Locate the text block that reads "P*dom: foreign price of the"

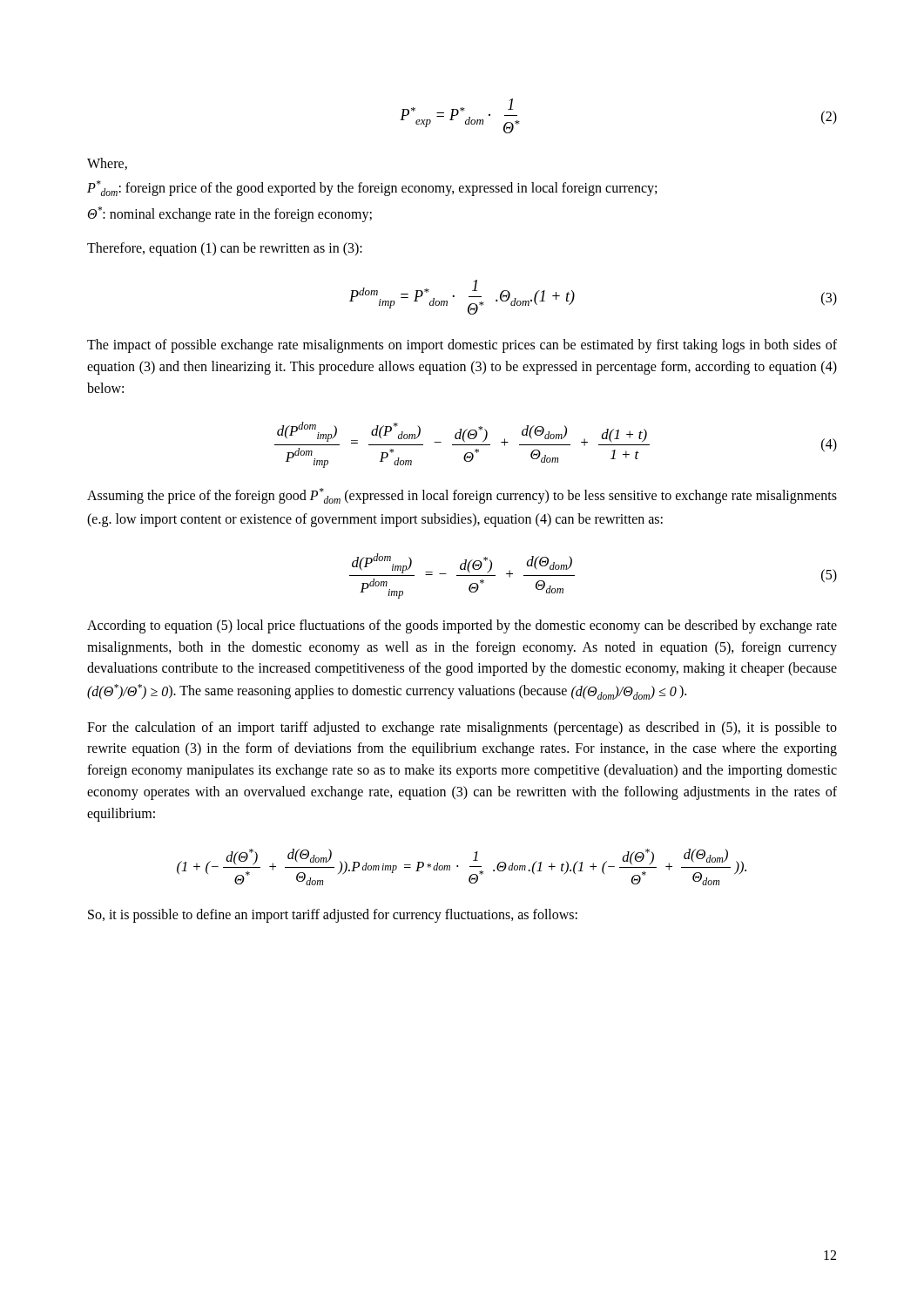pyautogui.click(x=373, y=188)
